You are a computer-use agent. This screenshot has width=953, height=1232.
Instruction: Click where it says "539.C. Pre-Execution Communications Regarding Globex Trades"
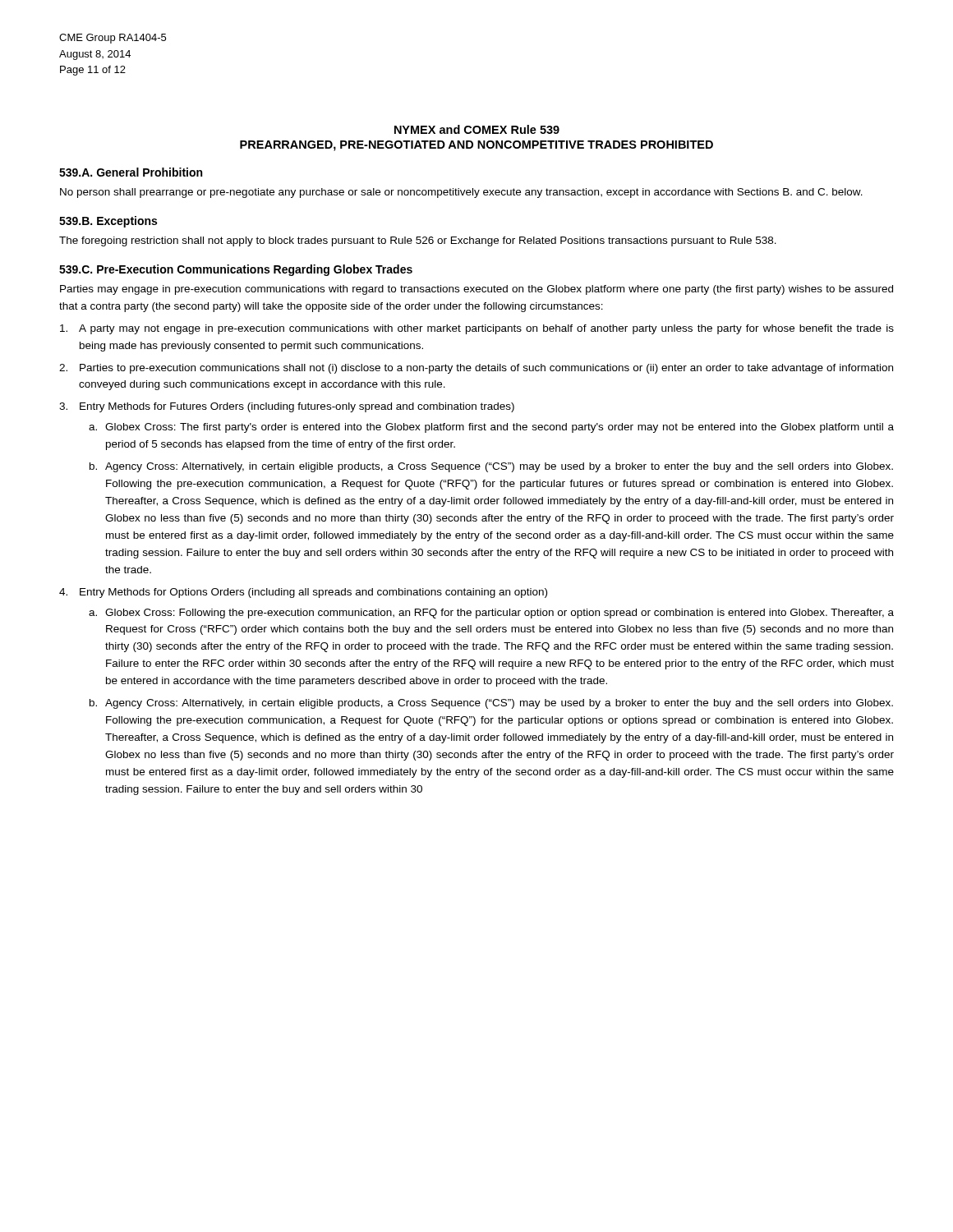point(236,269)
